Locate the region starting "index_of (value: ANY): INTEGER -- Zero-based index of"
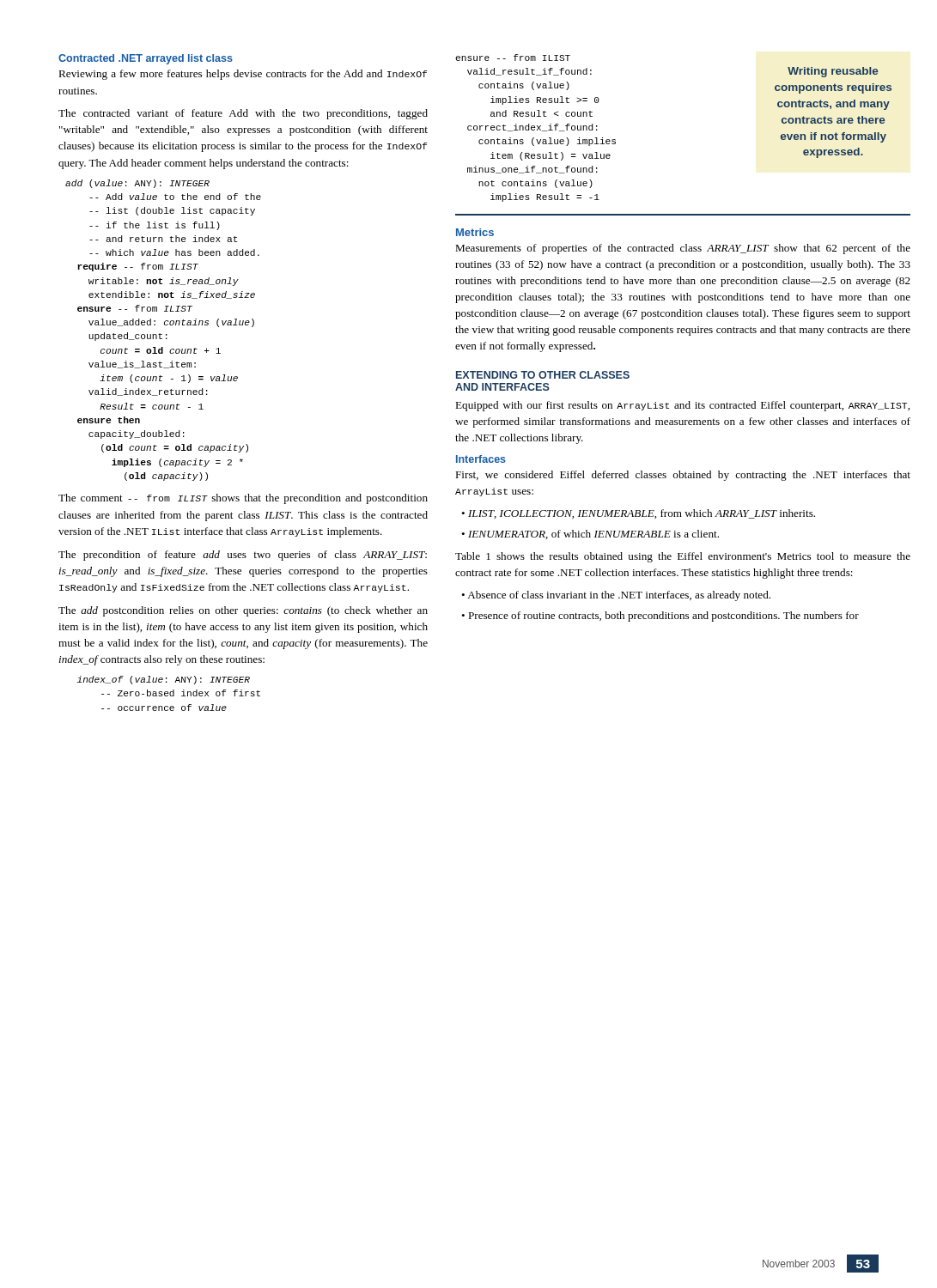The width and height of the screenshot is (937, 1288). (x=247, y=694)
